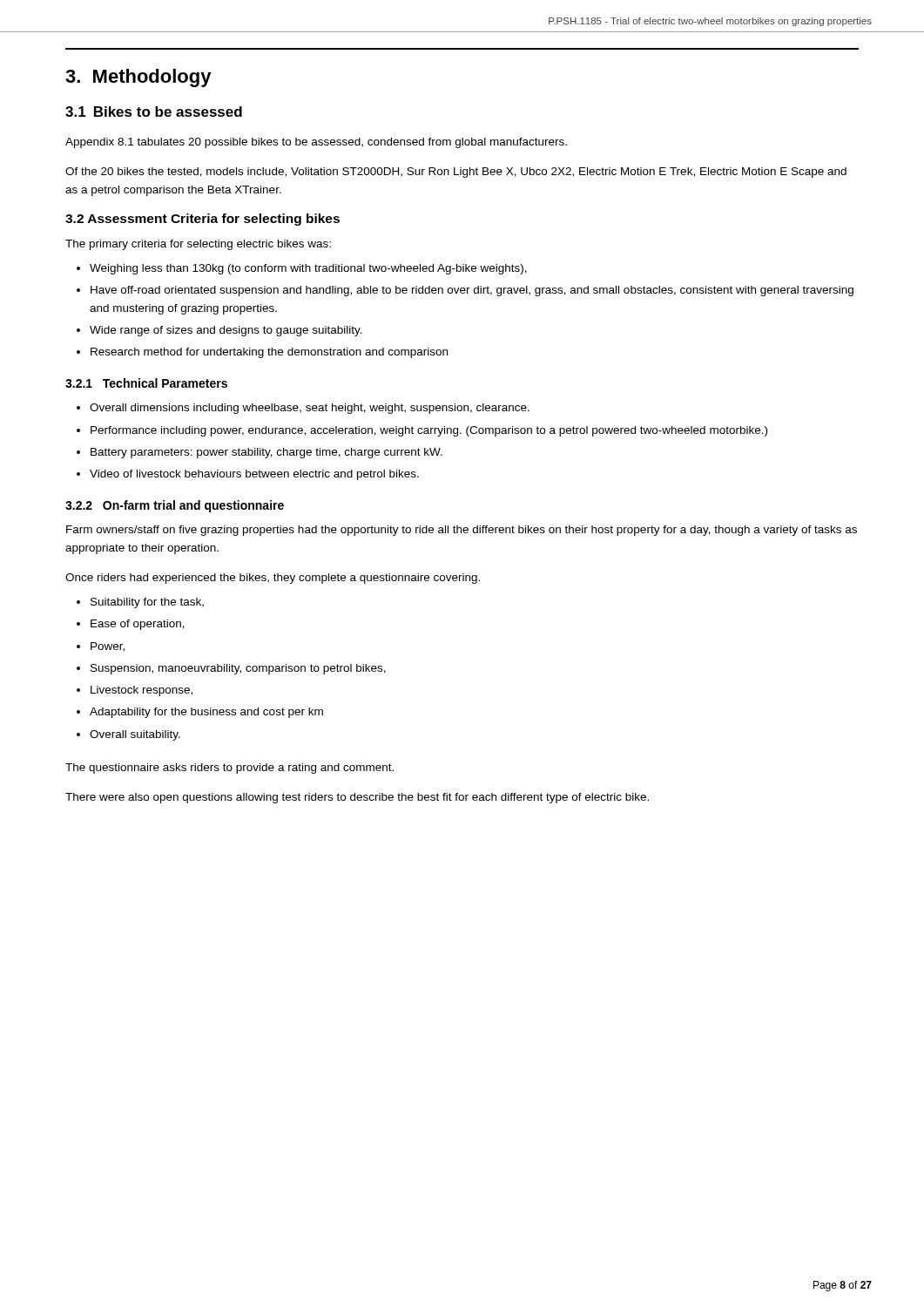This screenshot has height=1307, width=924.
Task: Find the block on this page that starts "Have off-road orientated suspension and handling, able"
Action: (462, 299)
